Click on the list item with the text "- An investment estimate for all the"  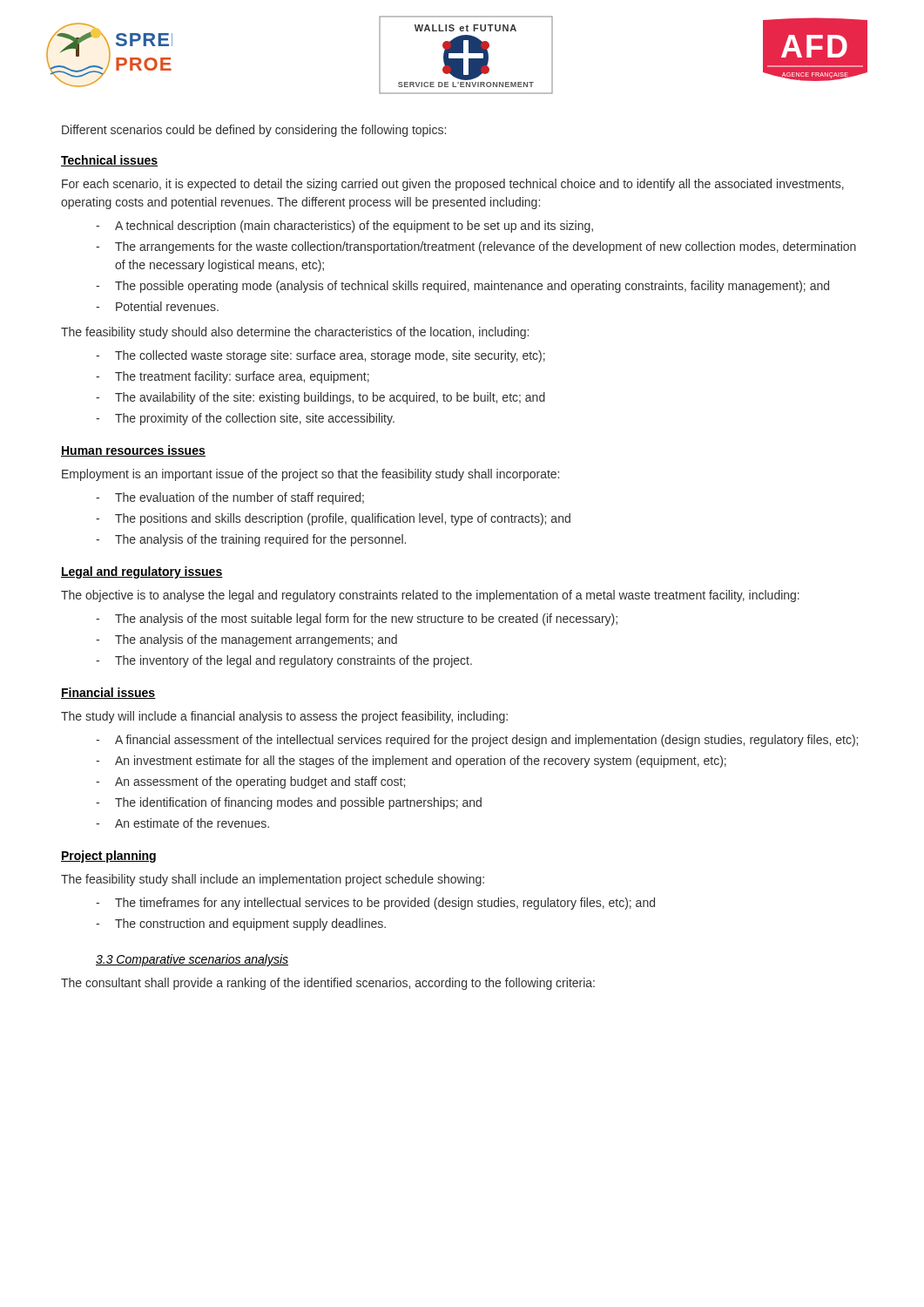[x=479, y=761]
